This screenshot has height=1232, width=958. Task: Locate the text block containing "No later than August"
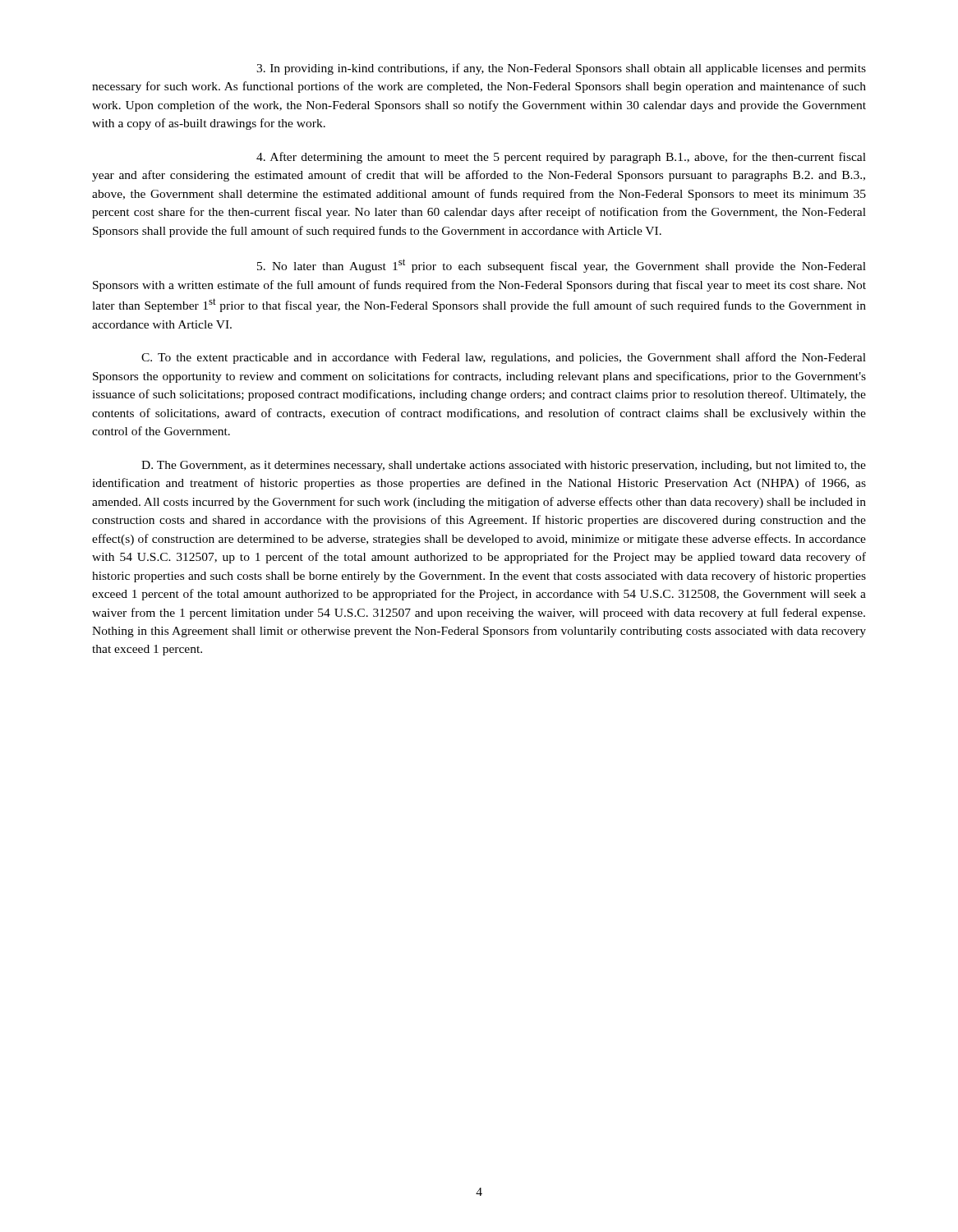click(x=479, y=294)
